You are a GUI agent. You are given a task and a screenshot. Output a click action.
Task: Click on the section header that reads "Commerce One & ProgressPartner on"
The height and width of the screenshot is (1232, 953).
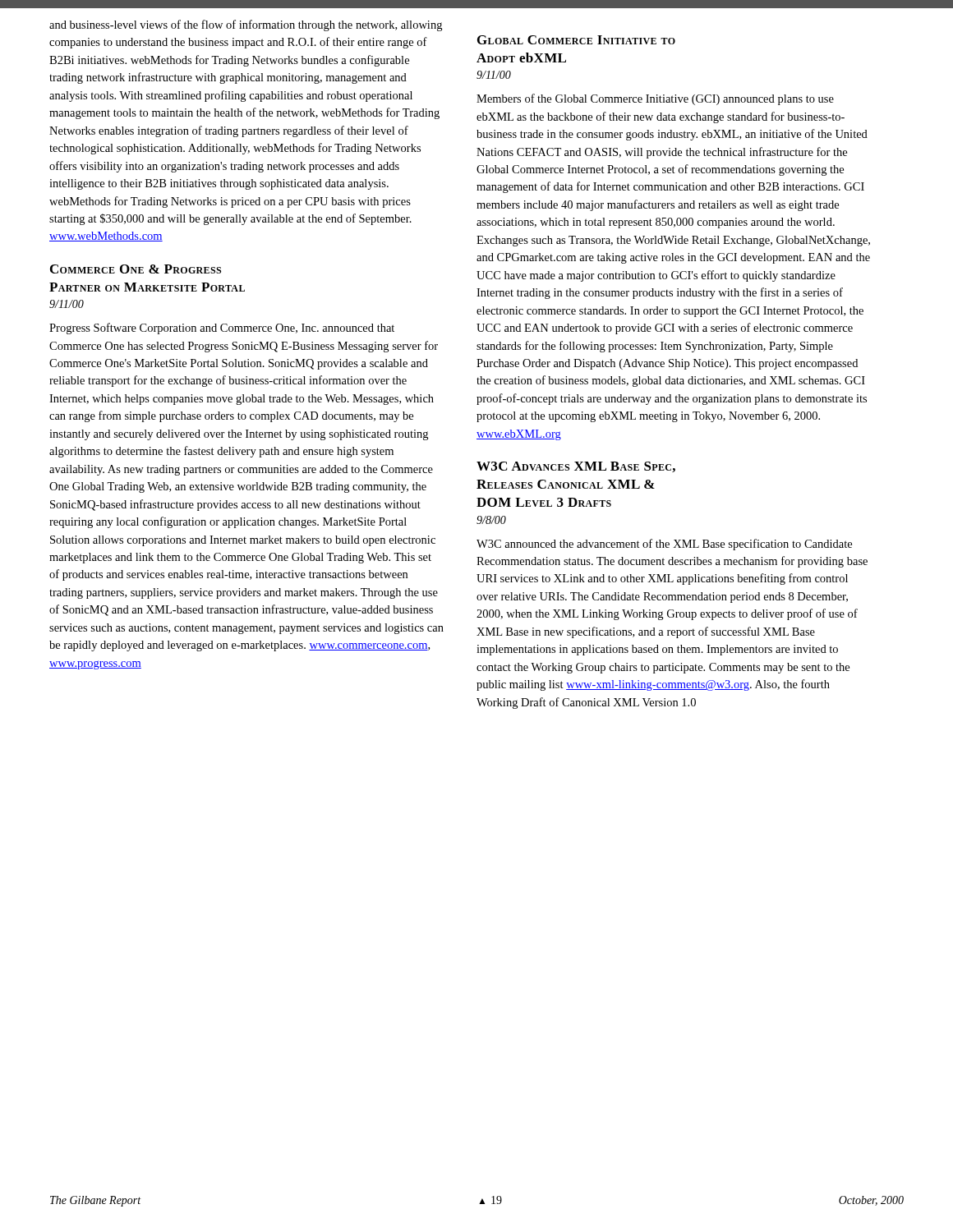(246, 278)
